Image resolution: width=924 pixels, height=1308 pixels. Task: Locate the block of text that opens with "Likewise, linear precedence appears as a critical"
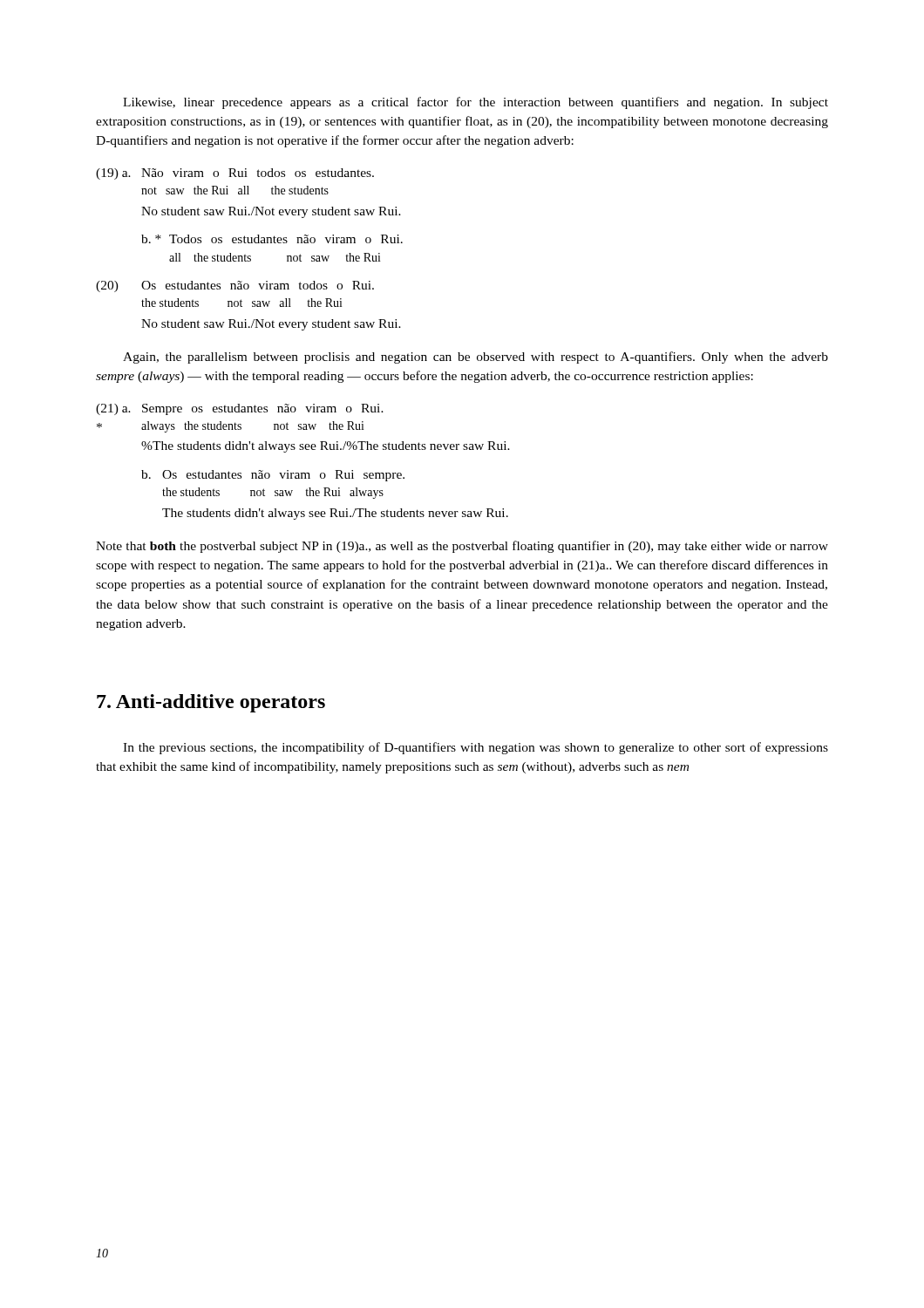pos(462,121)
